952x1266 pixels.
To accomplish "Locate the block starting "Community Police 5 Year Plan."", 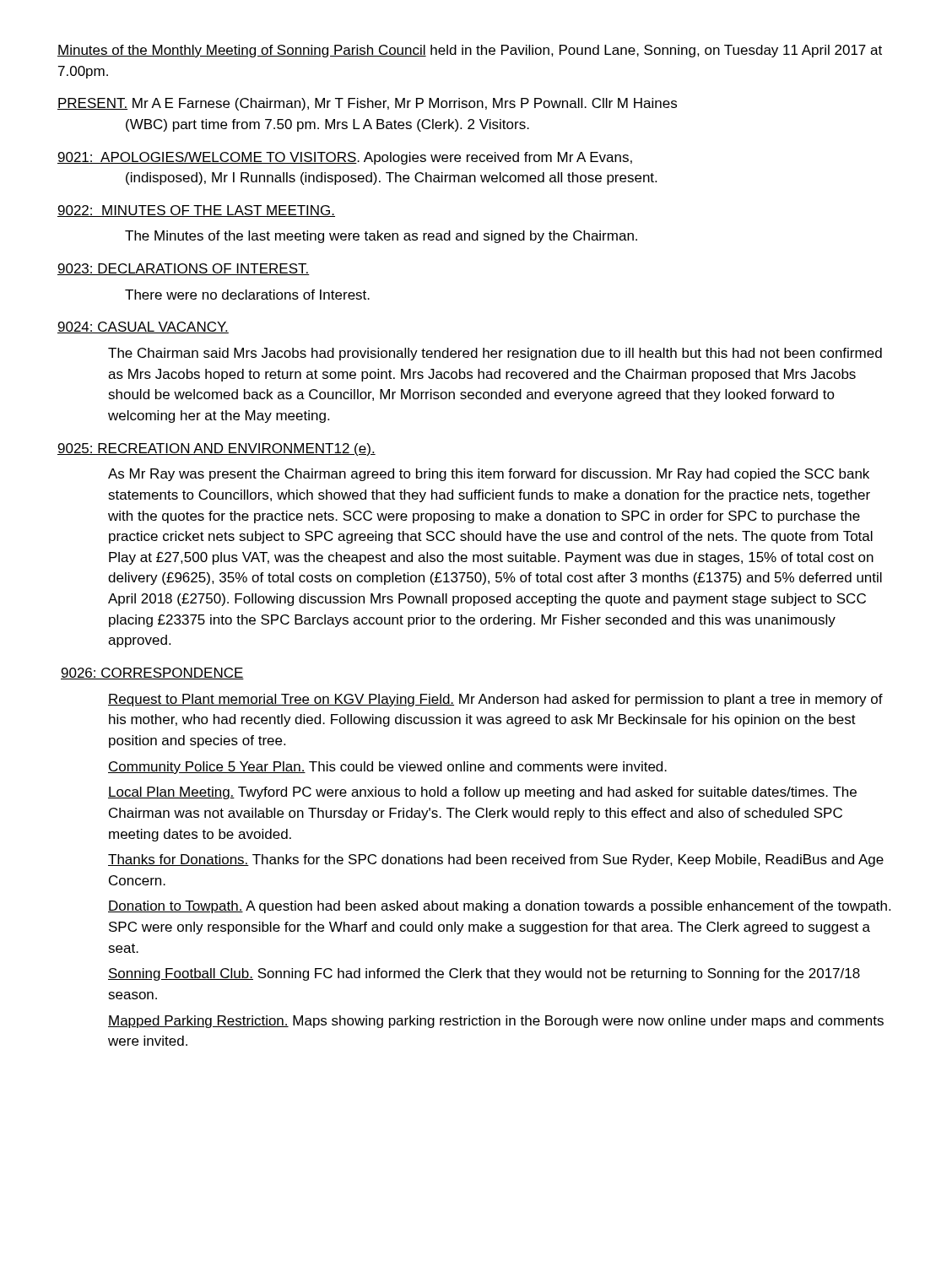I will pos(501,767).
